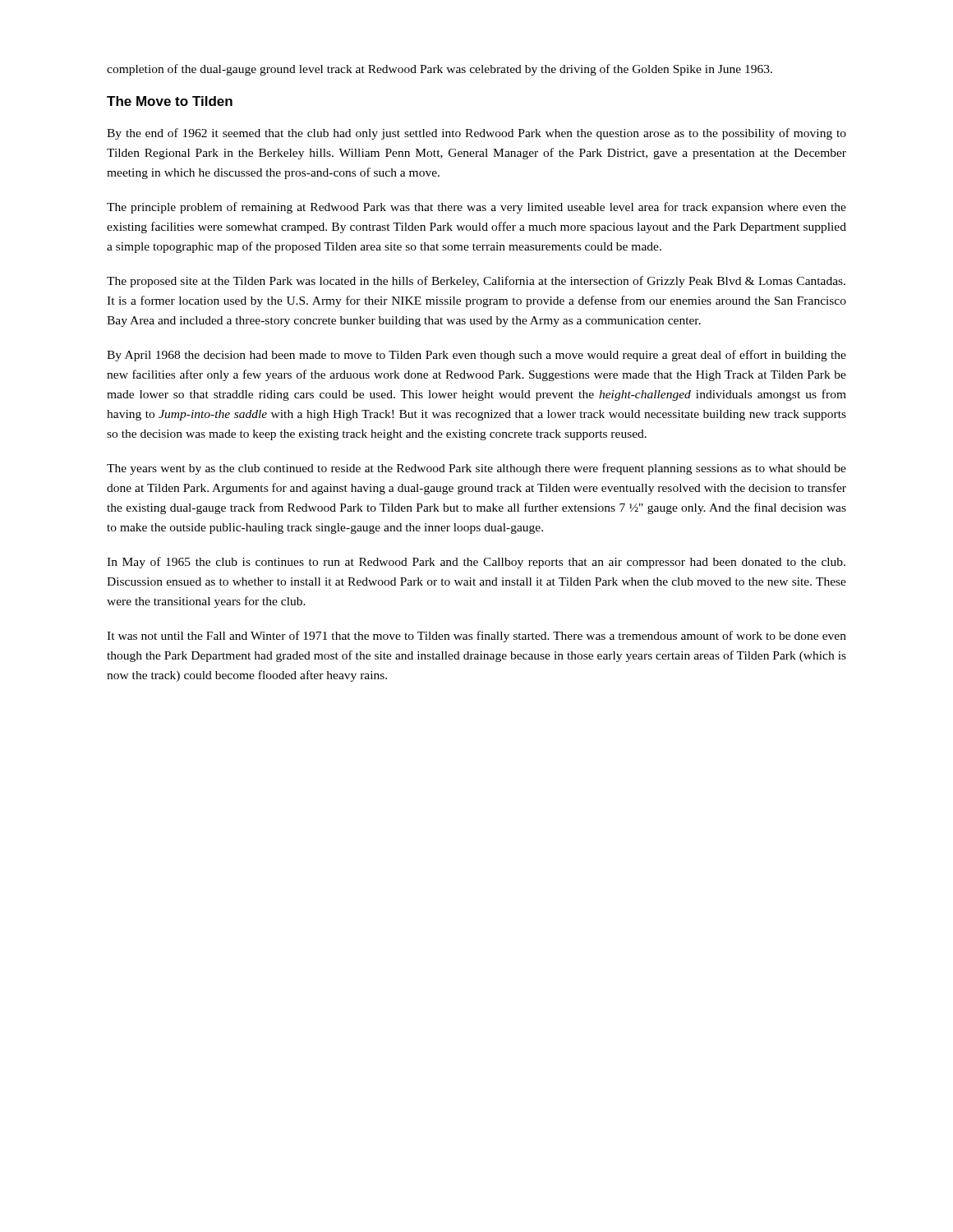
Task: Select the text block with the text "The principle problem of remaining at"
Action: (476, 226)
